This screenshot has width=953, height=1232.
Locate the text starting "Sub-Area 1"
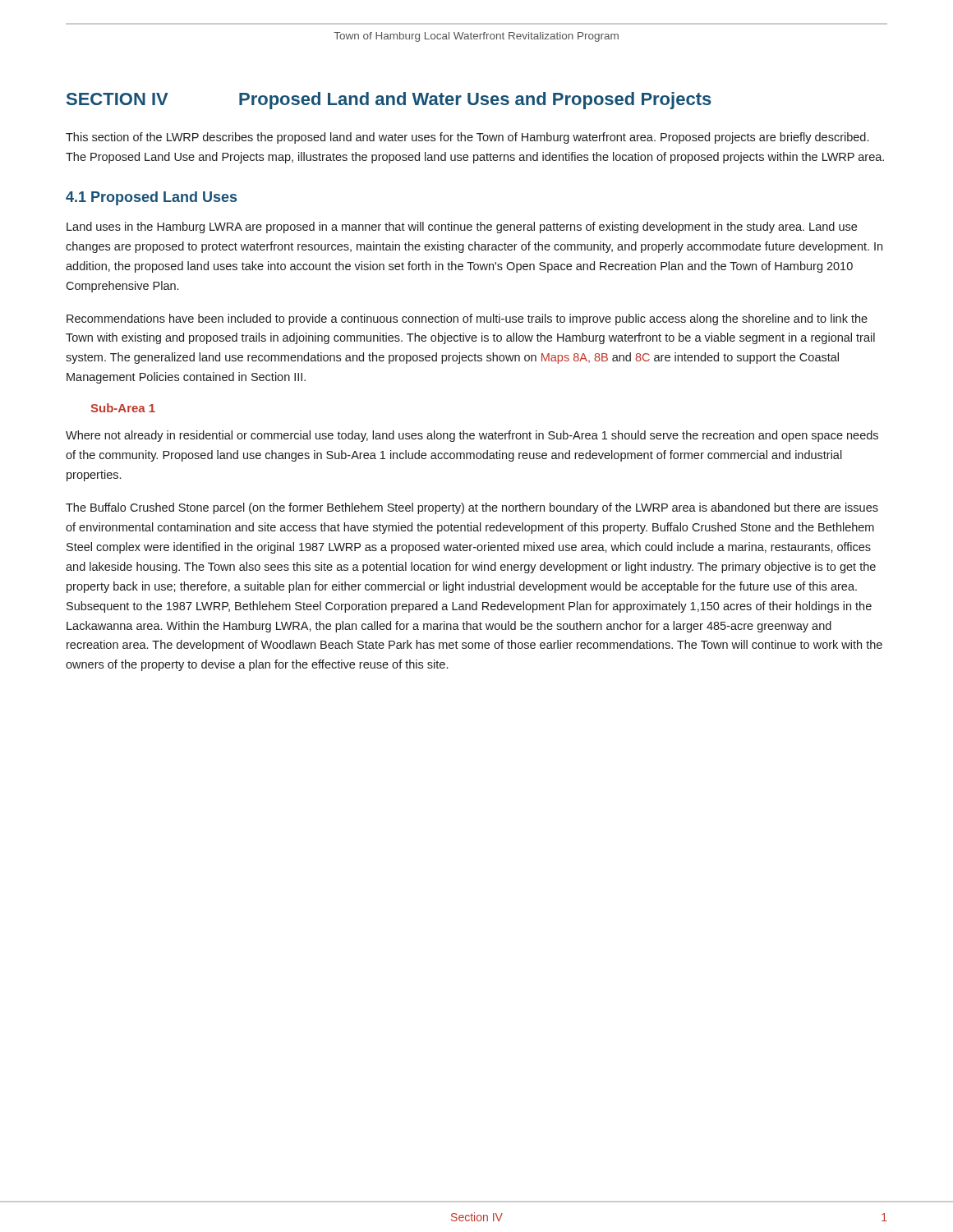[x=123, y=408]
